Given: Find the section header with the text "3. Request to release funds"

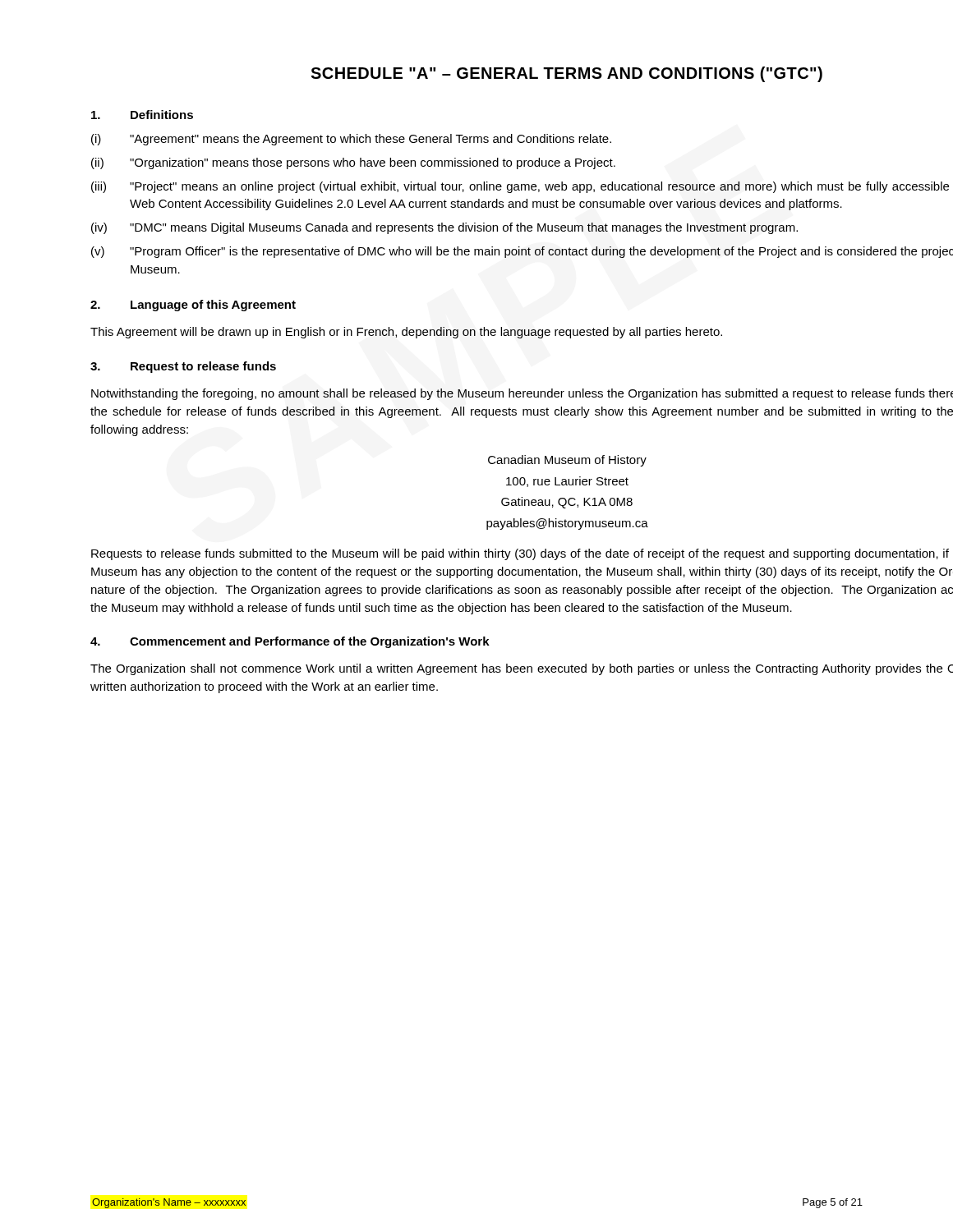Looking at the screenshot, I should pyautogui.click(x=183, y=366).
